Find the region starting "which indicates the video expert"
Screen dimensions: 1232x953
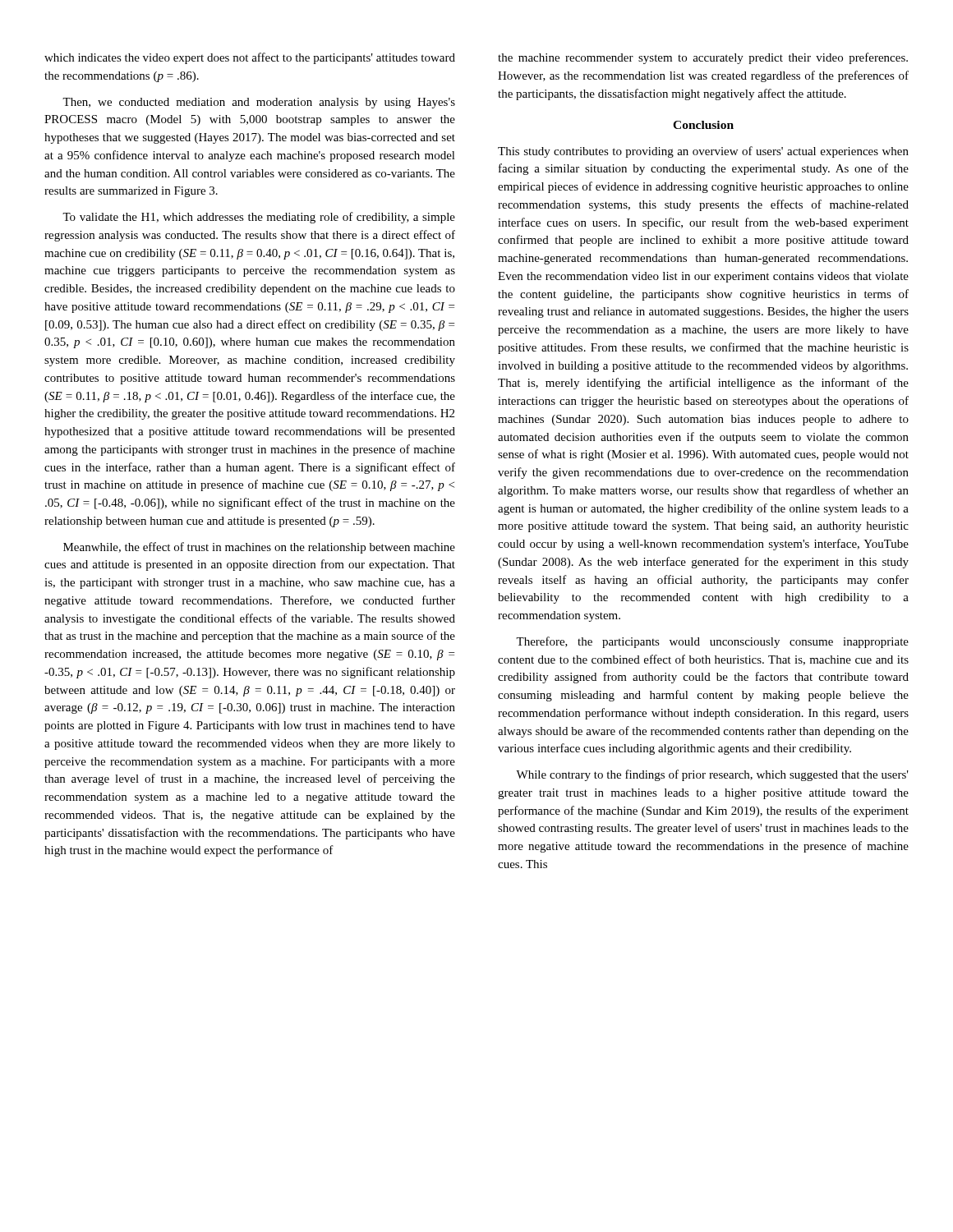(x=250, y=455)
